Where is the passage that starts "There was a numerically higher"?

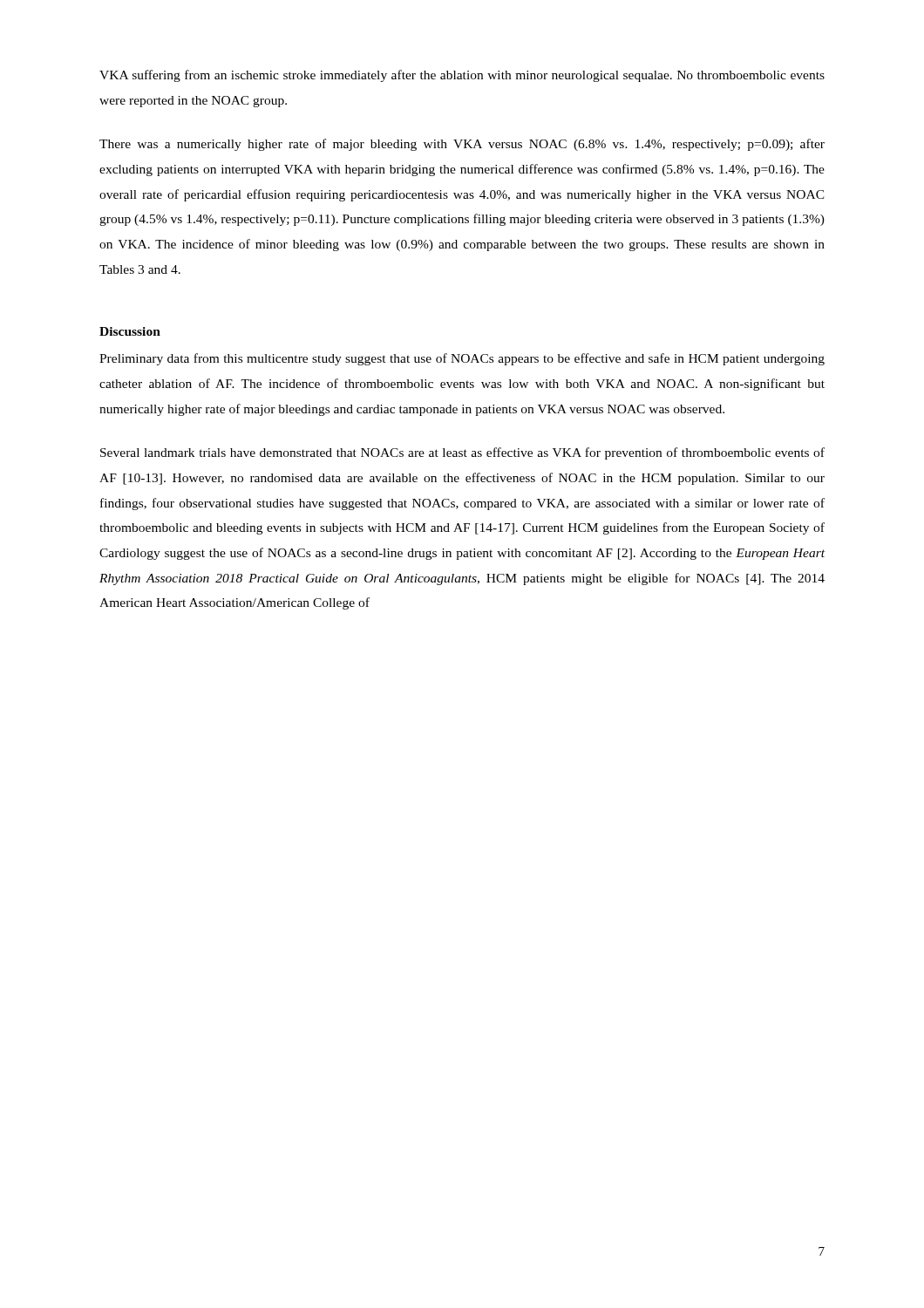pyautogui.click(x=462, y=207)
